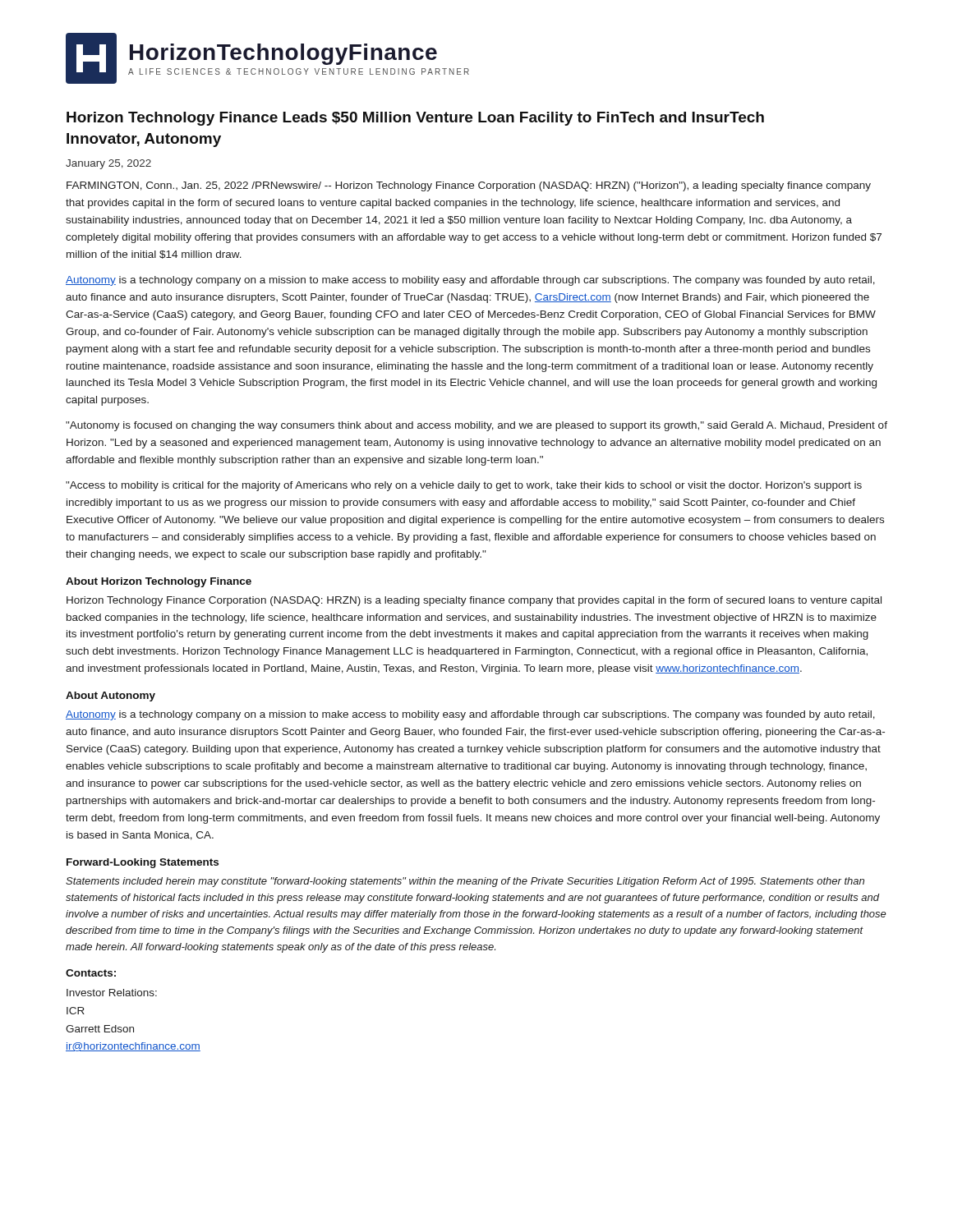953x1232 pixels.
Task: Locate the text "About Horizon Technology Finance"
Action: click(159, 581)
